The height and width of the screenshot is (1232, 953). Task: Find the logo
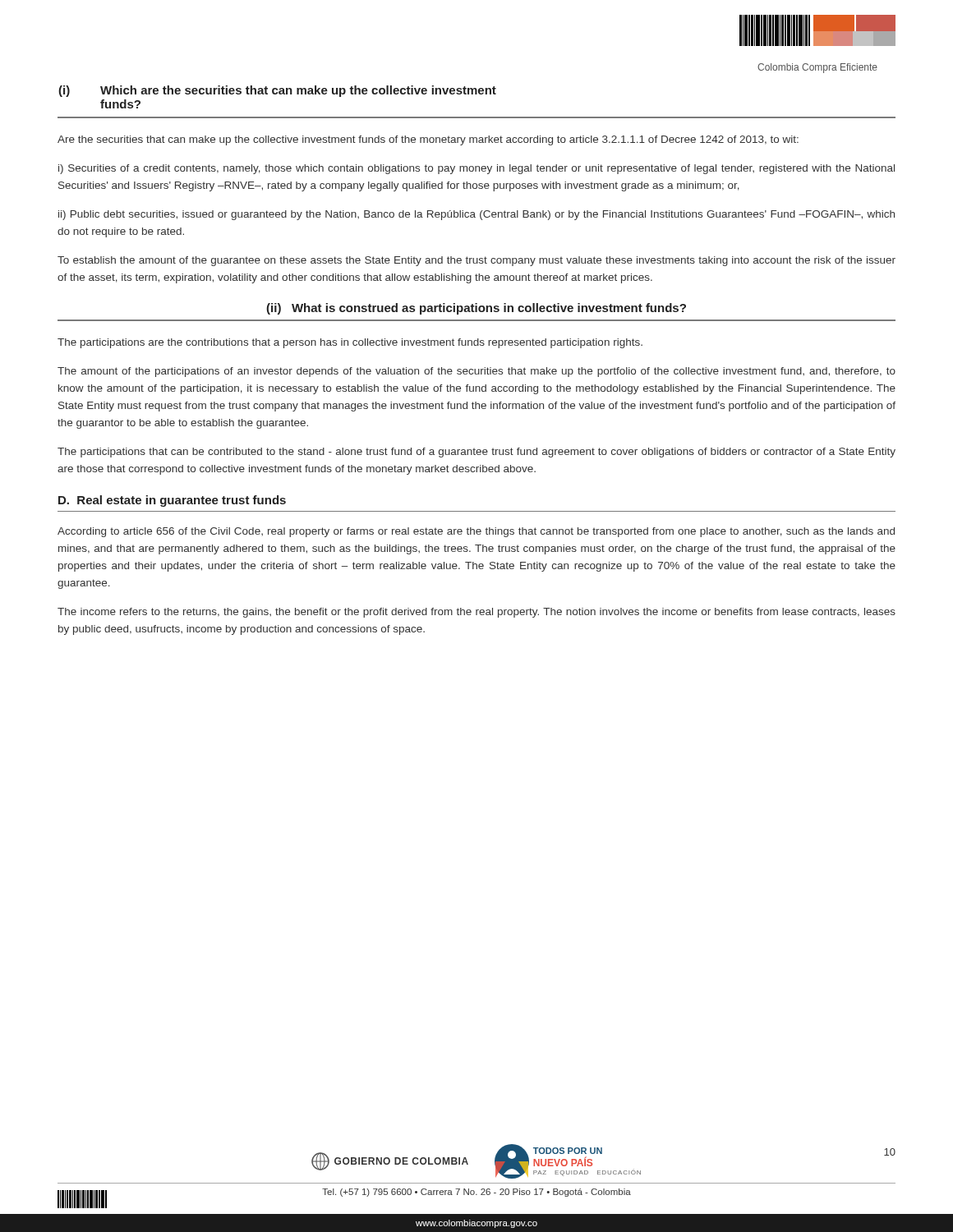(x=817, y=44)
